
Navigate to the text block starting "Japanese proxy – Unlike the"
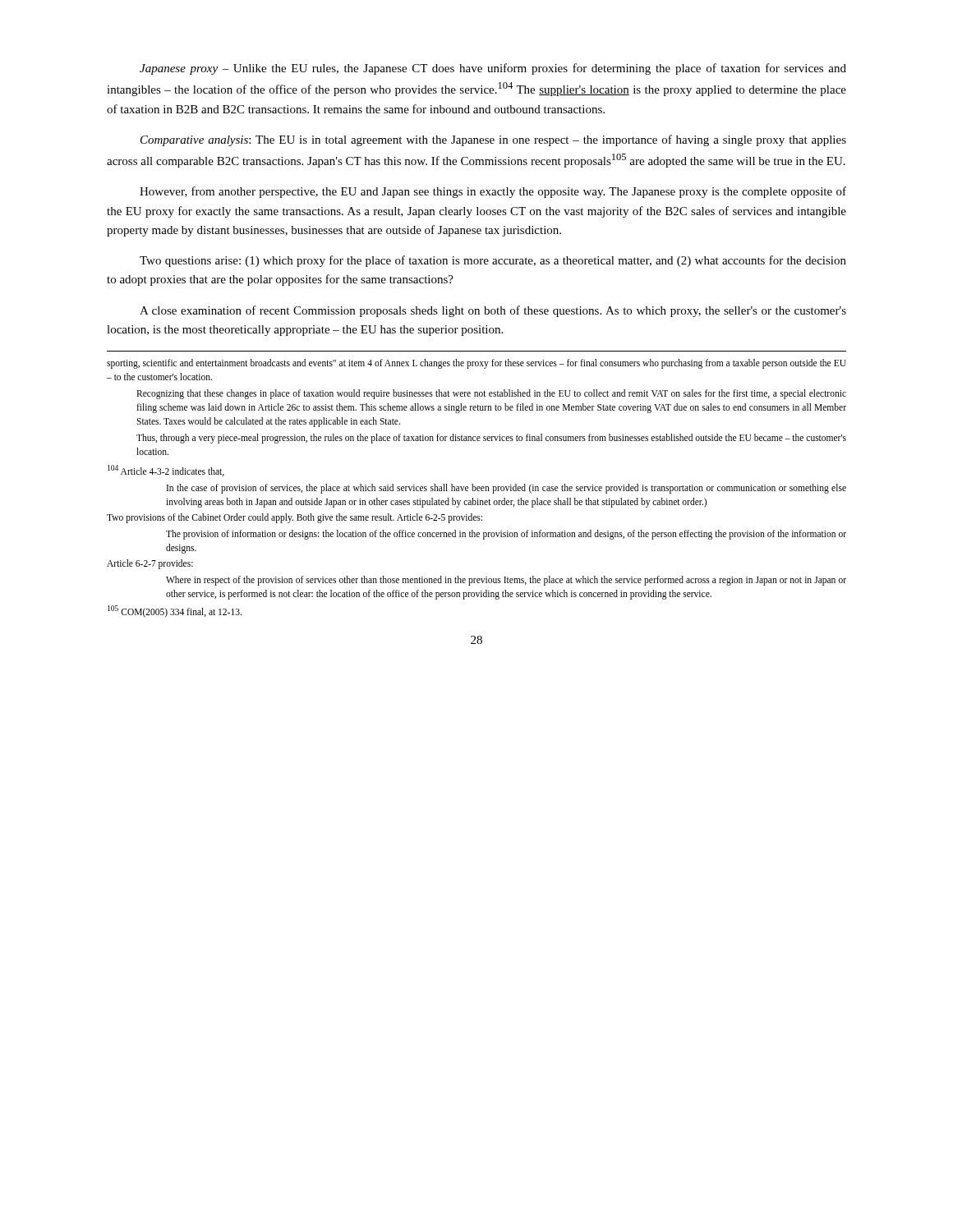pyautogui.click(x=476, y=199)
